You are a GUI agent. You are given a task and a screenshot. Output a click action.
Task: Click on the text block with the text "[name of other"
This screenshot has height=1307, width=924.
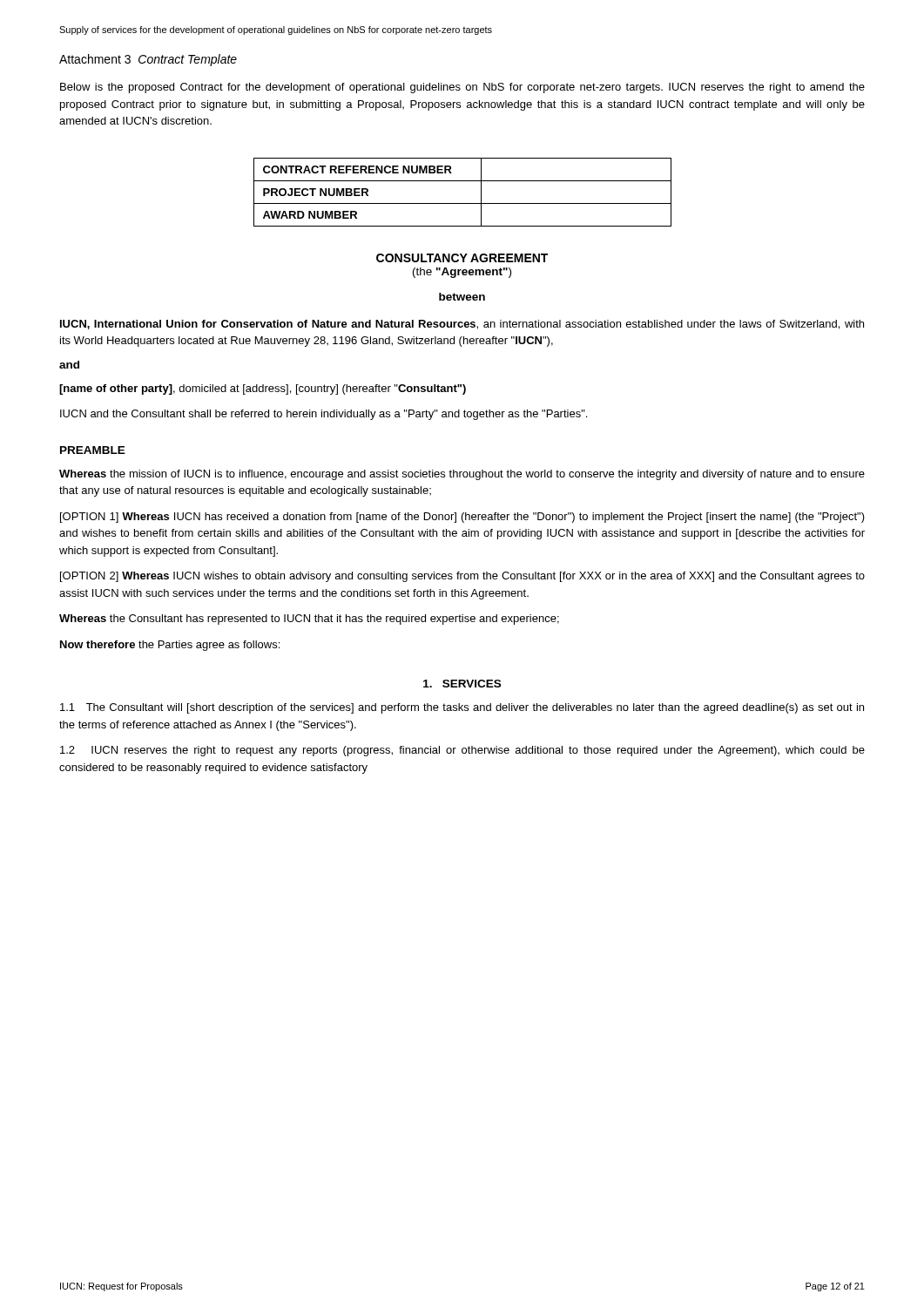pyautogui.click(x=263, y=388)
